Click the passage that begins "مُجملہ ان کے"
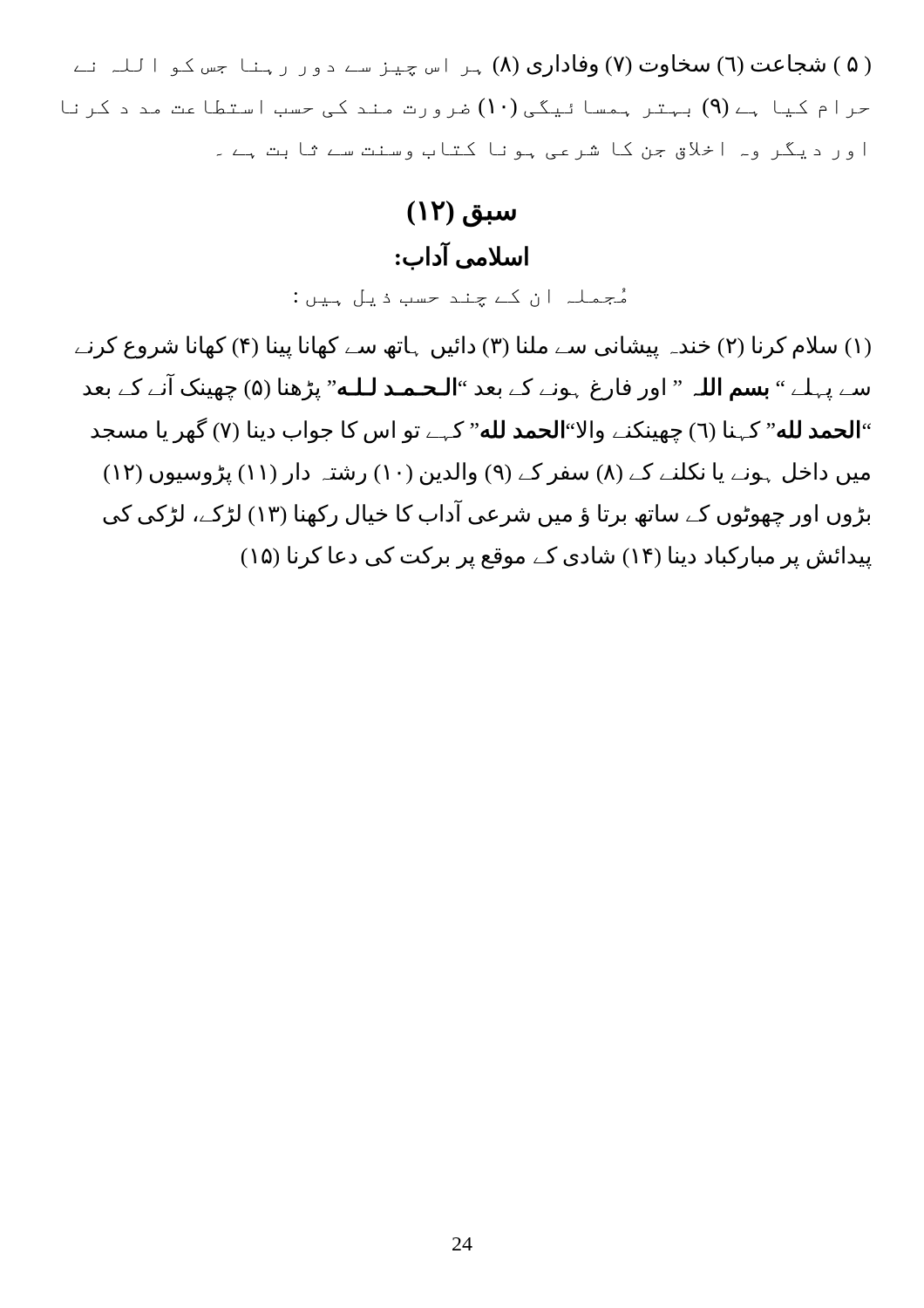 (x=462, y=295)
